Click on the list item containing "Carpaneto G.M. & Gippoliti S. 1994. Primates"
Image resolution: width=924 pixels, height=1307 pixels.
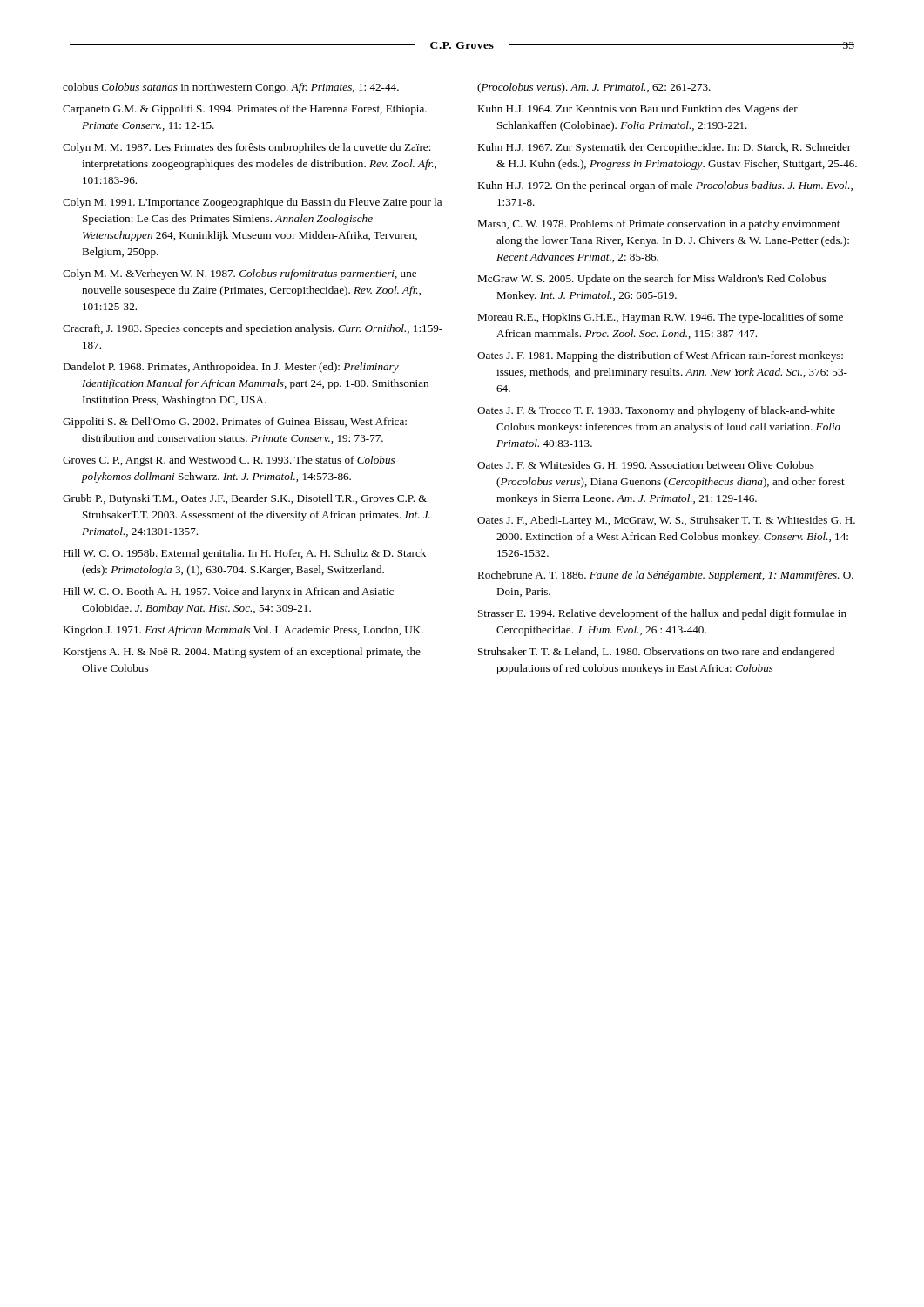point(245,117)
